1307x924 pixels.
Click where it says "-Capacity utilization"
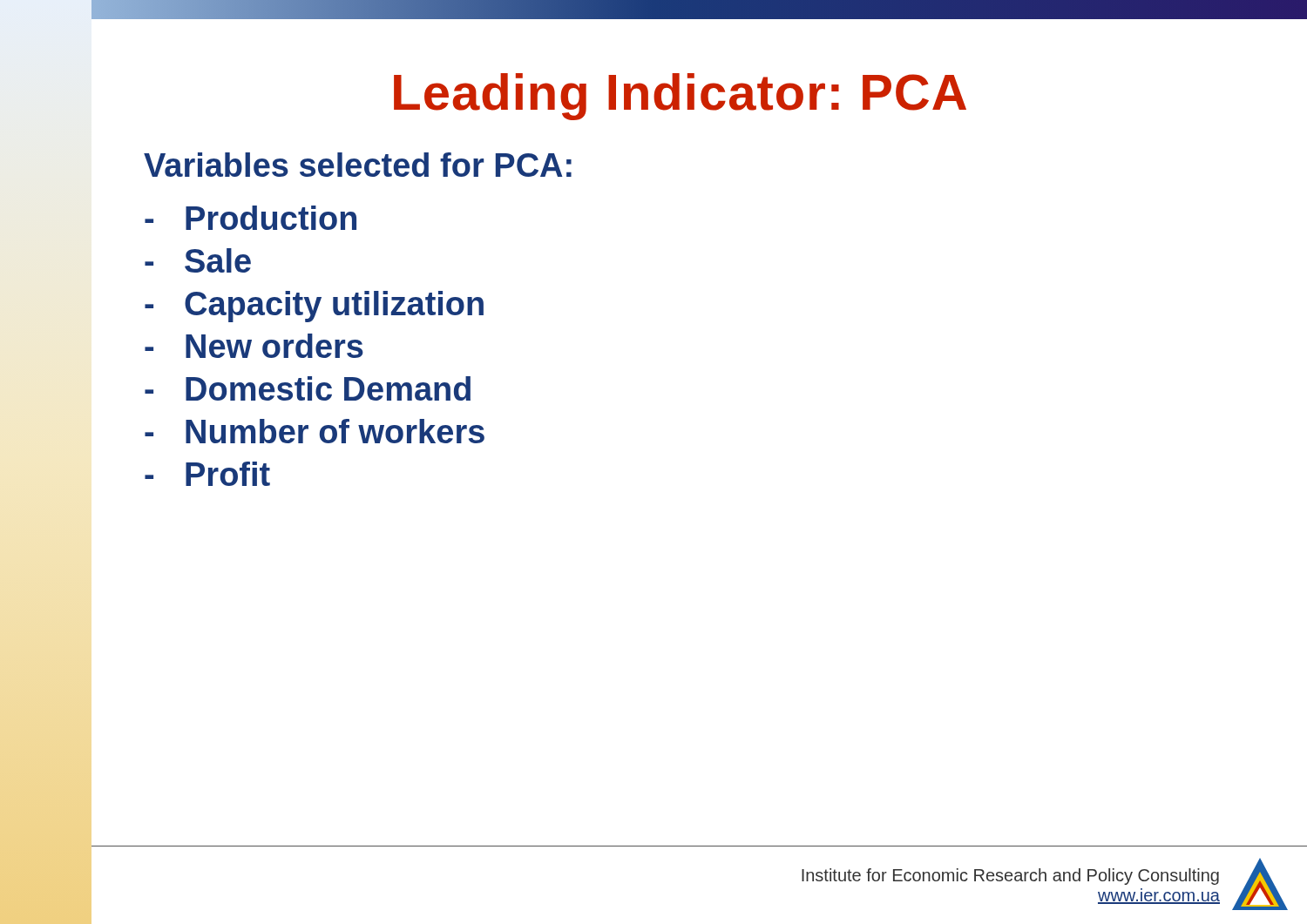314,307
